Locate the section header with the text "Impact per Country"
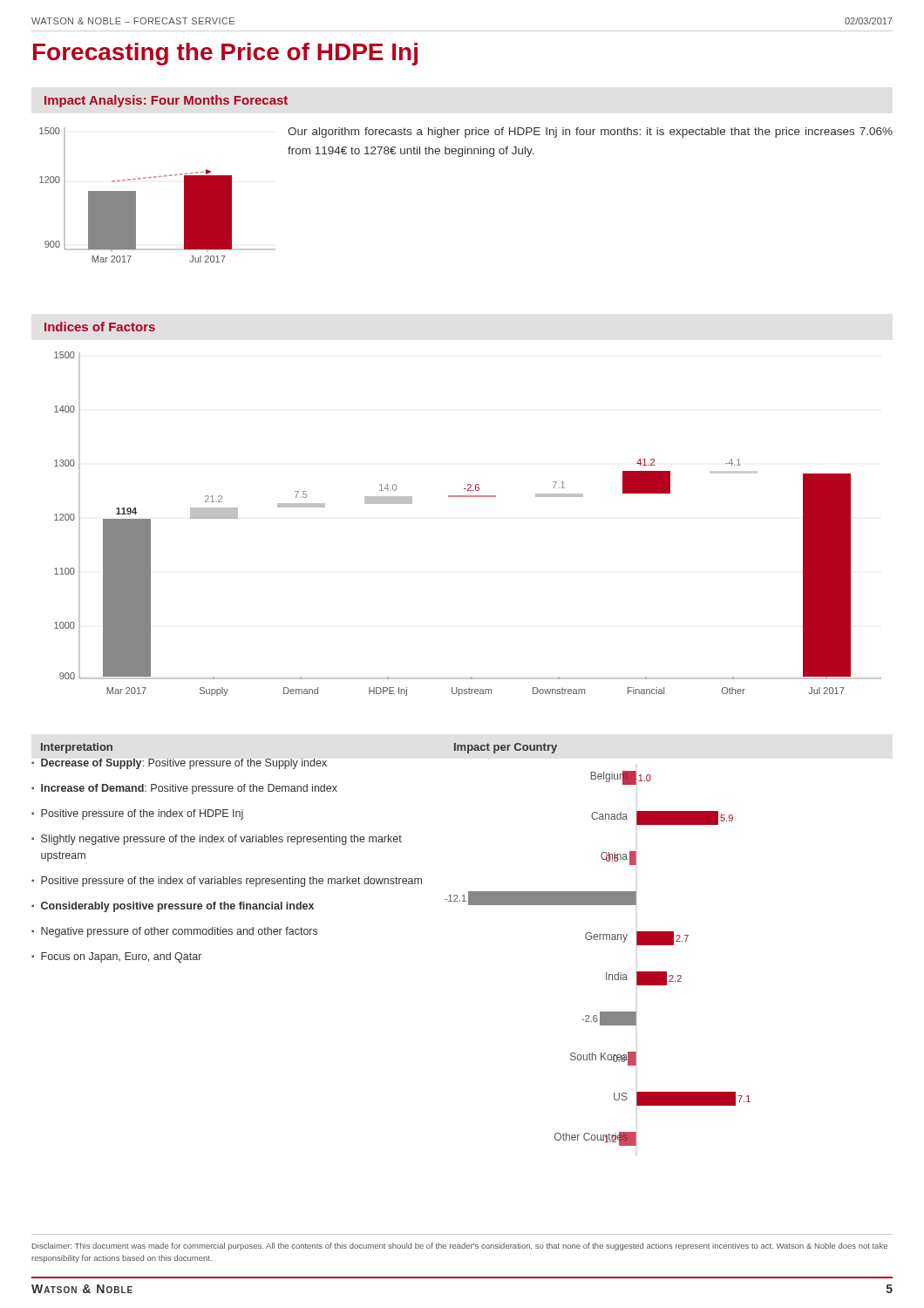Image resolution: width=924 pixels, height=1308 pixels. pos(505,747)
